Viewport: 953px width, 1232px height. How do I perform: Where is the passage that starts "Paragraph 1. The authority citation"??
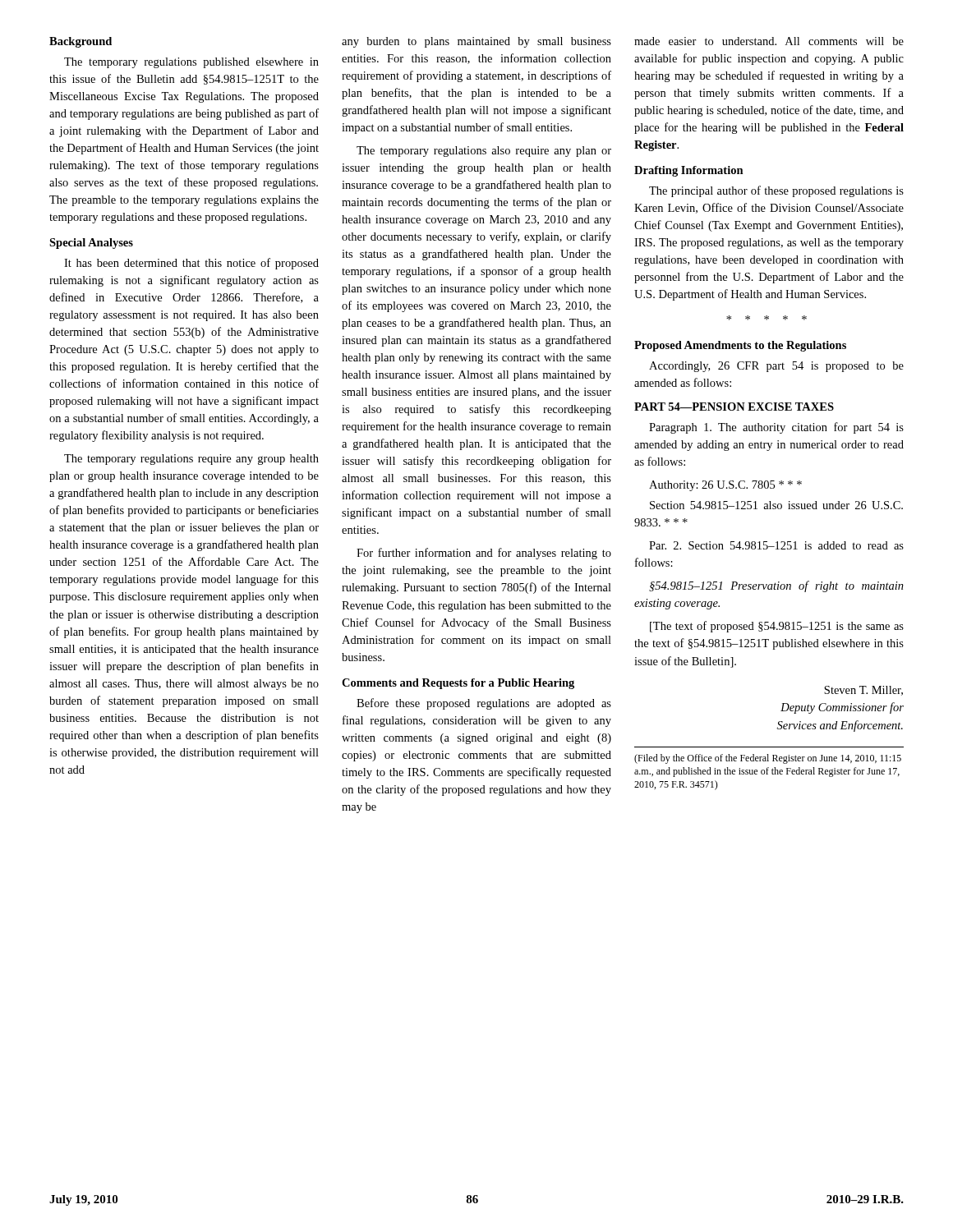[x=769, y=544]
